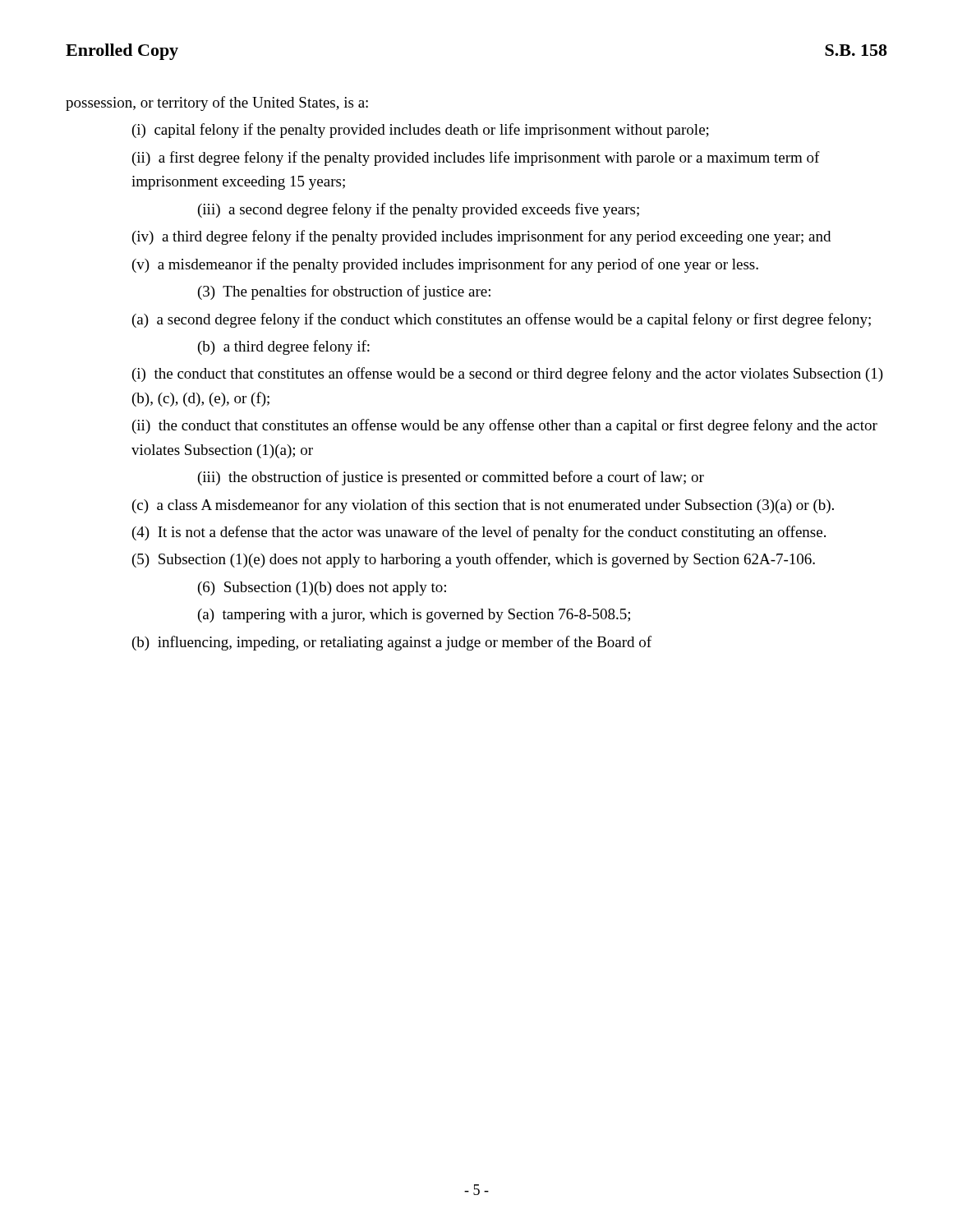Select the list item containing "(5) Subsection (1)(e) does"
The width and height of the screenshot is (953, 1232).
[509, 559]
